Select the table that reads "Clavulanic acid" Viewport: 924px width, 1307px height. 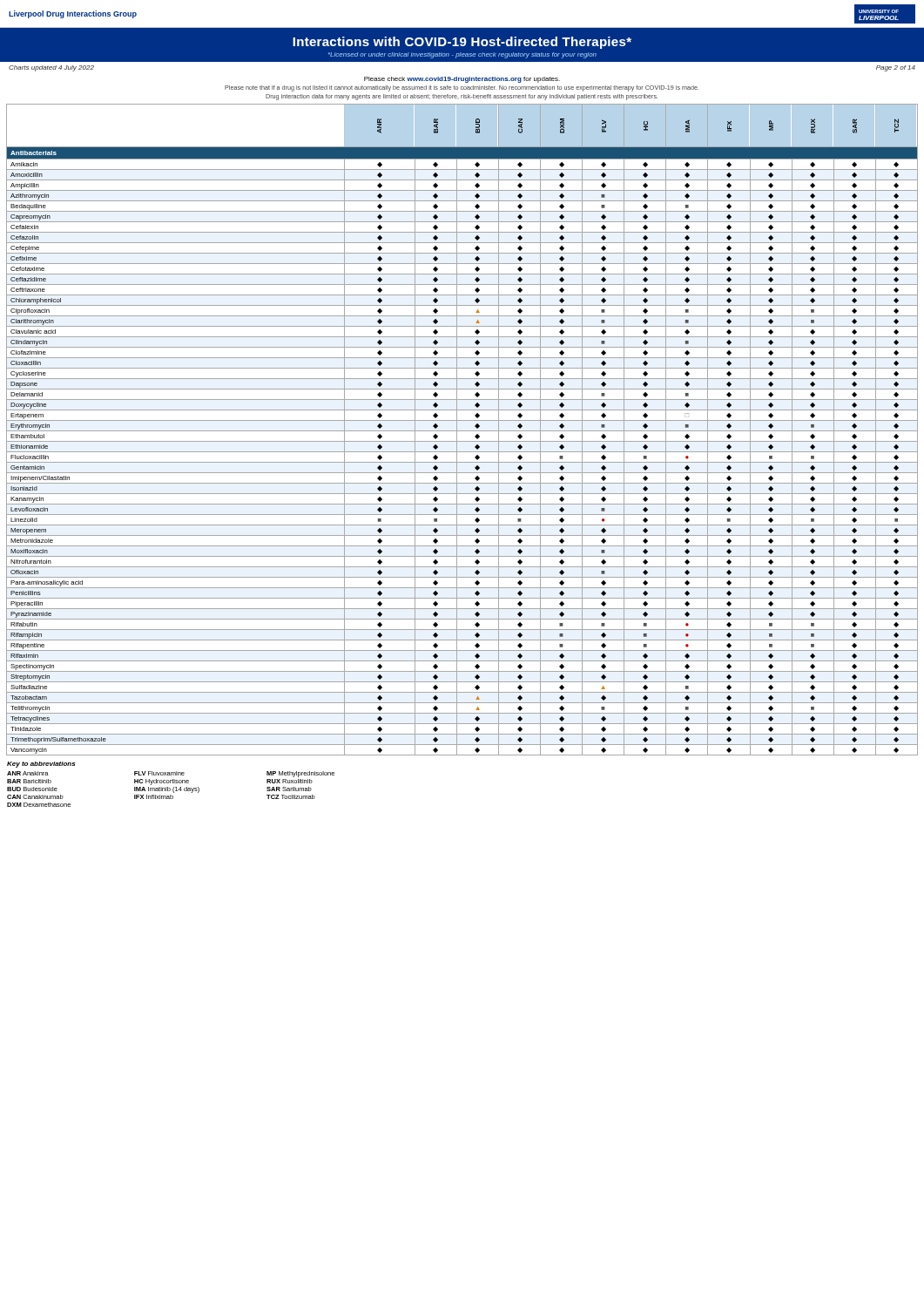click(x=462, y=430)
